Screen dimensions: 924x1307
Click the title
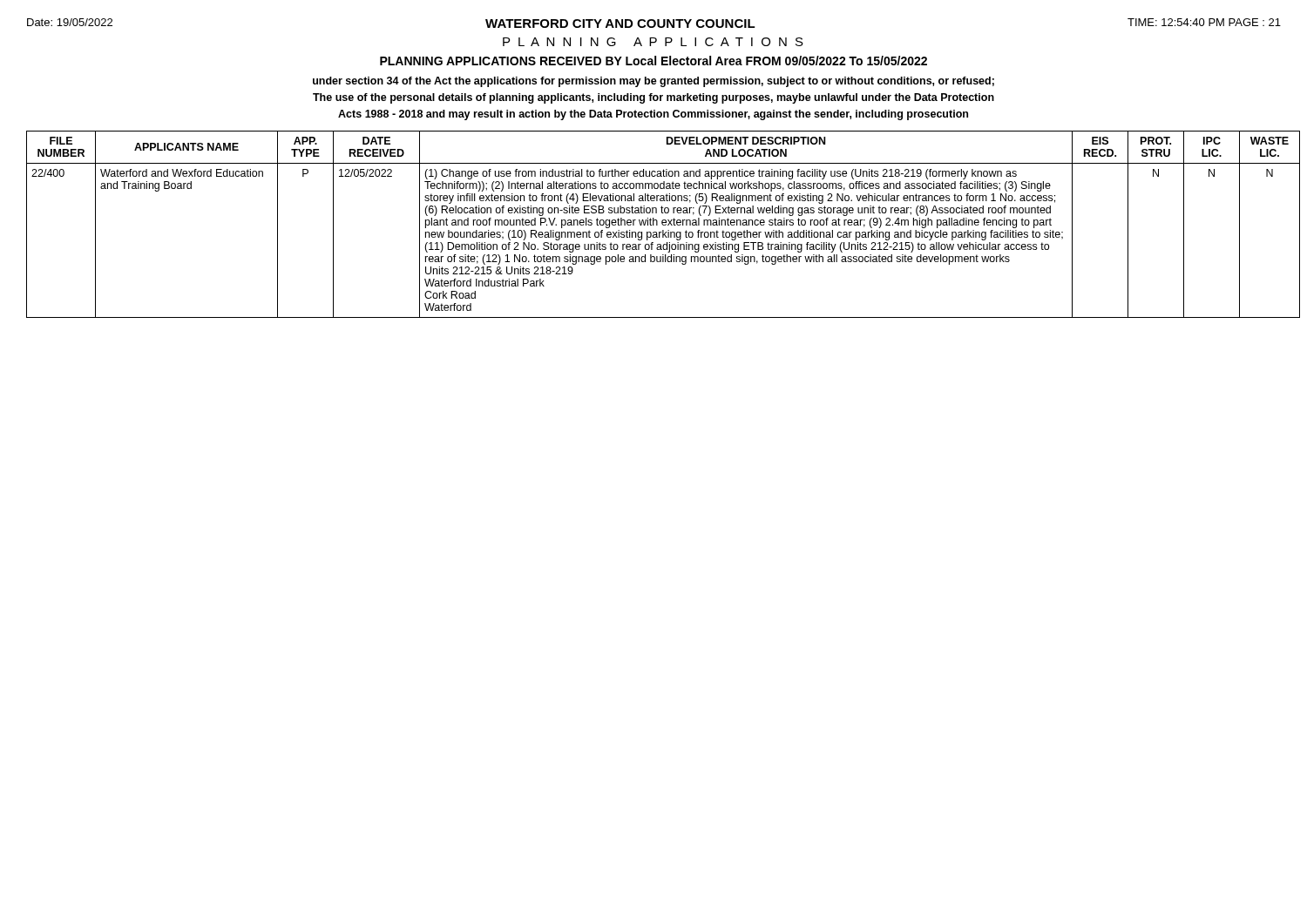[x=654, y=41]
